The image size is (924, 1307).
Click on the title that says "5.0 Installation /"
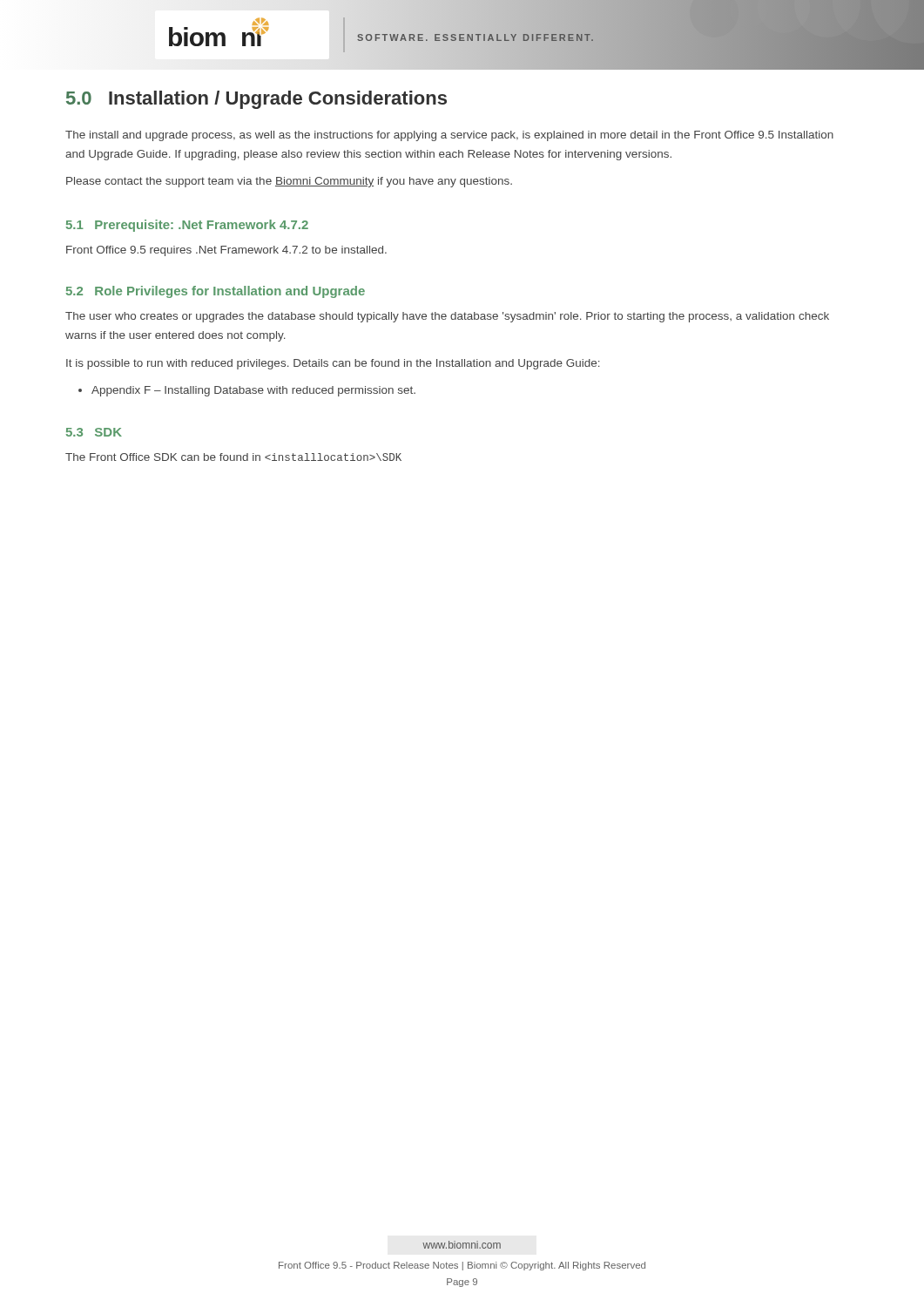(256, 98)
